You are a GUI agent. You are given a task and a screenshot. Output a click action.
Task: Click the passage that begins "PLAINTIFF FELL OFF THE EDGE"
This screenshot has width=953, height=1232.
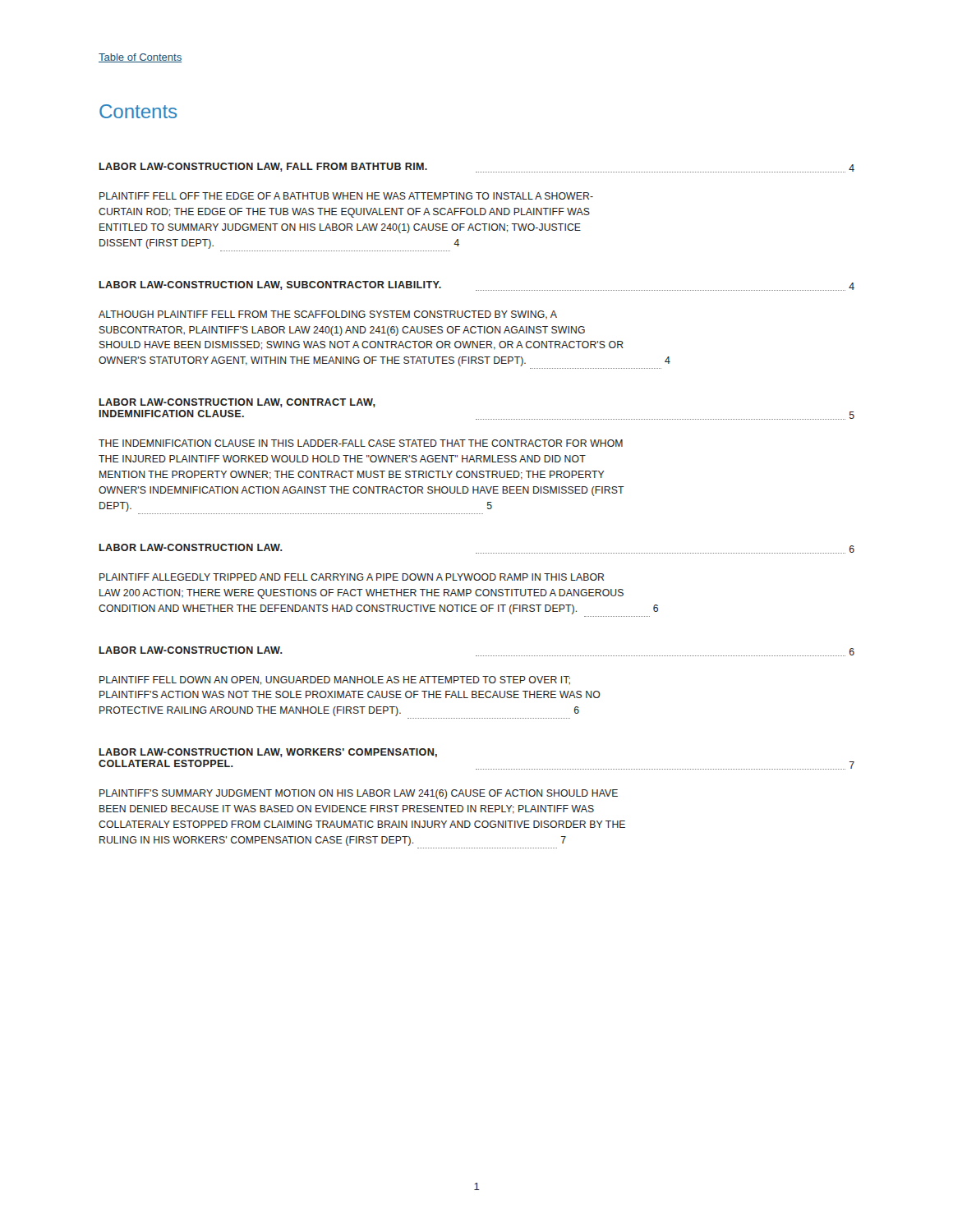(x=476, y=217)
